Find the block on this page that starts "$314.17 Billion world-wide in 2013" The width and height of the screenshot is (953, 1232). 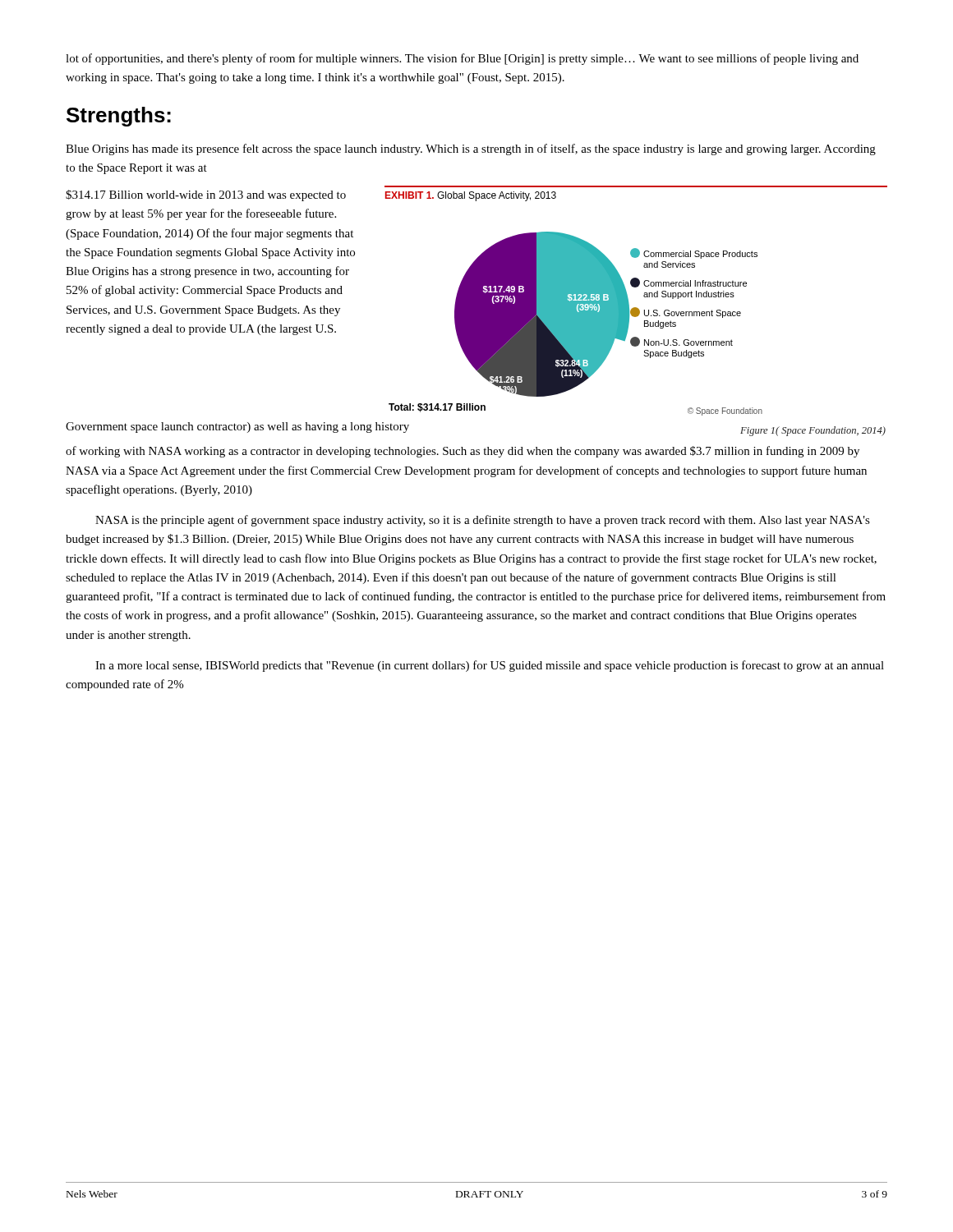coord(211,261)
